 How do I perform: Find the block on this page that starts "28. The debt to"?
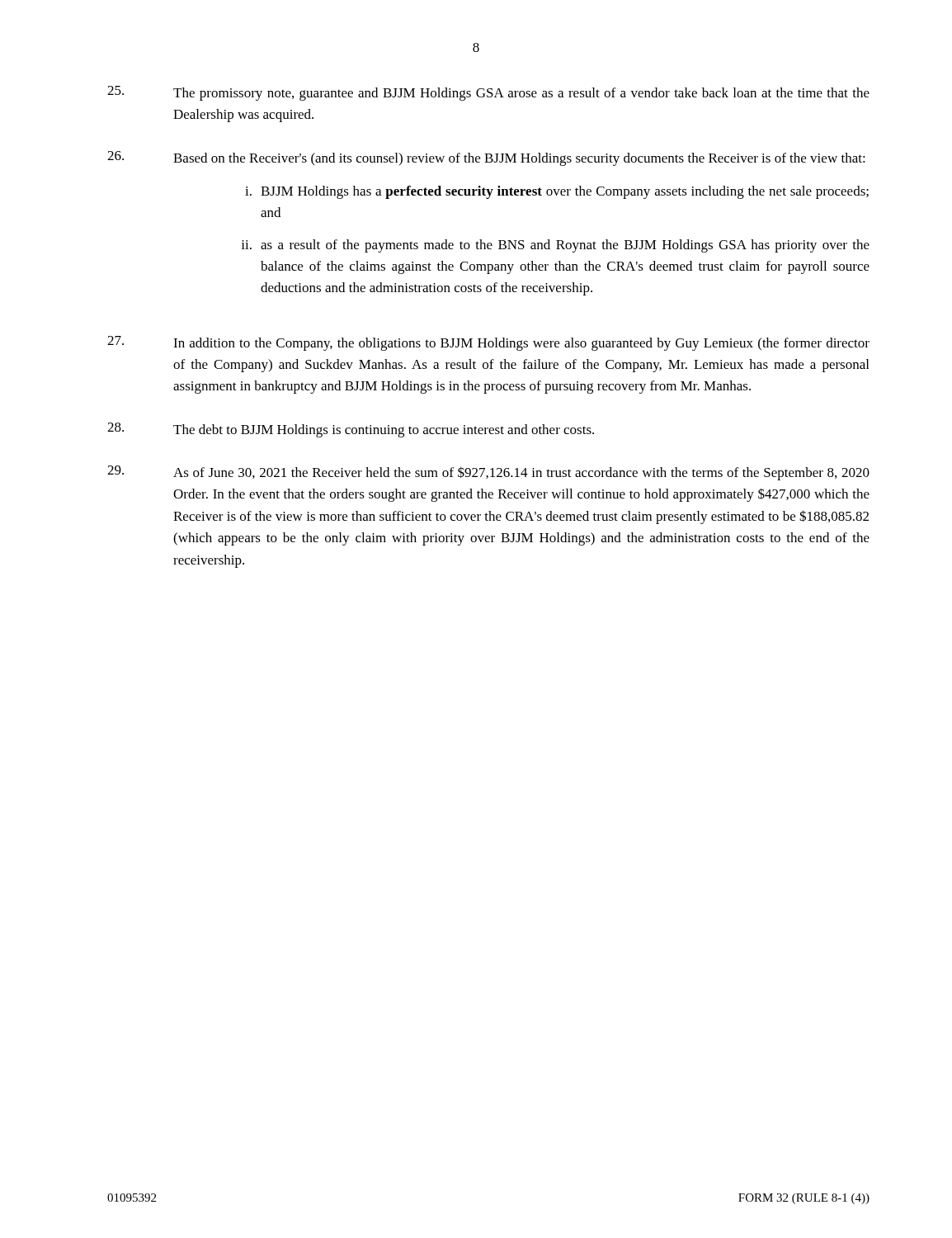[x=488, y=430]
